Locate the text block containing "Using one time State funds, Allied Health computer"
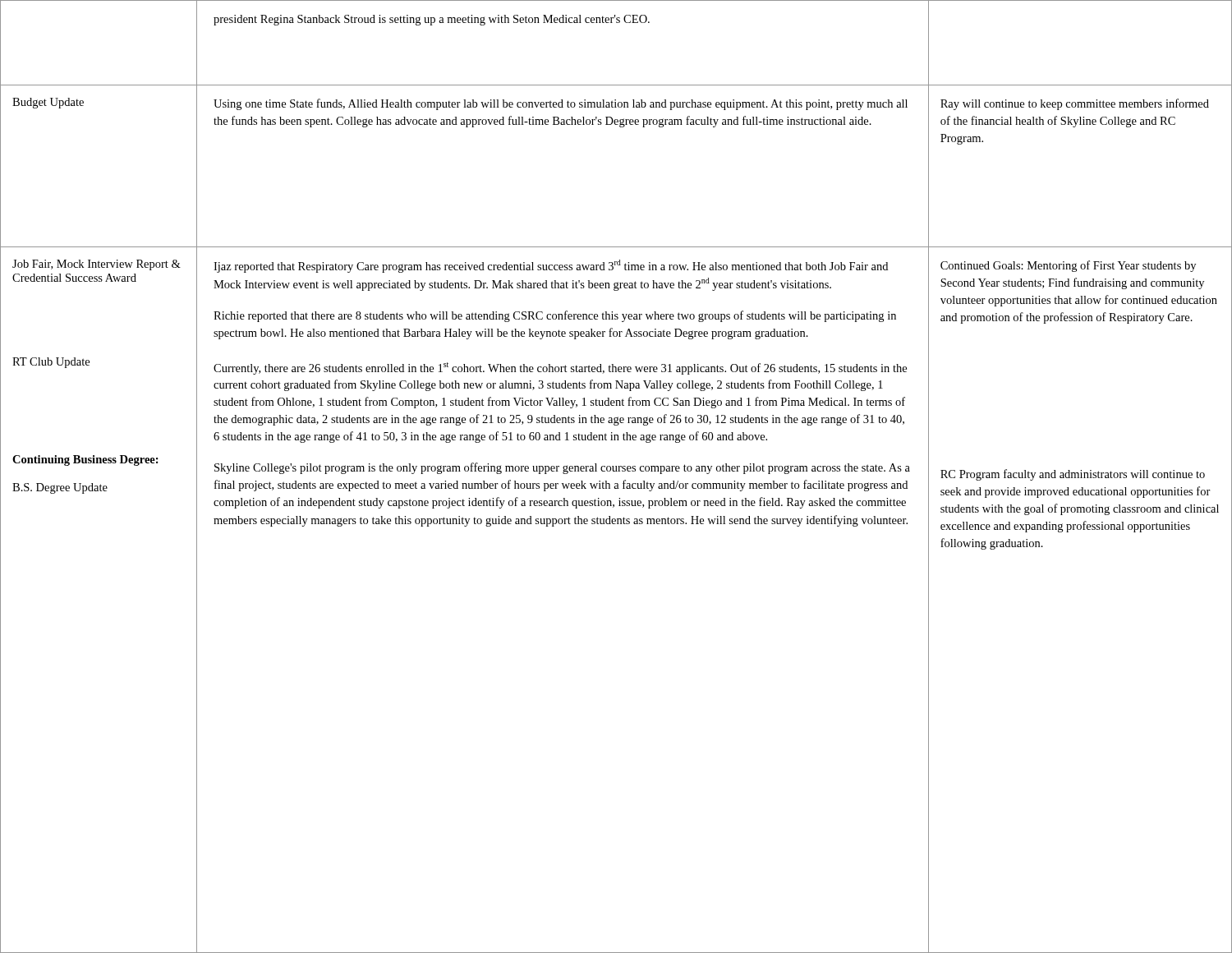This screenshot has width=1232, height=953. tap(561, 112)
